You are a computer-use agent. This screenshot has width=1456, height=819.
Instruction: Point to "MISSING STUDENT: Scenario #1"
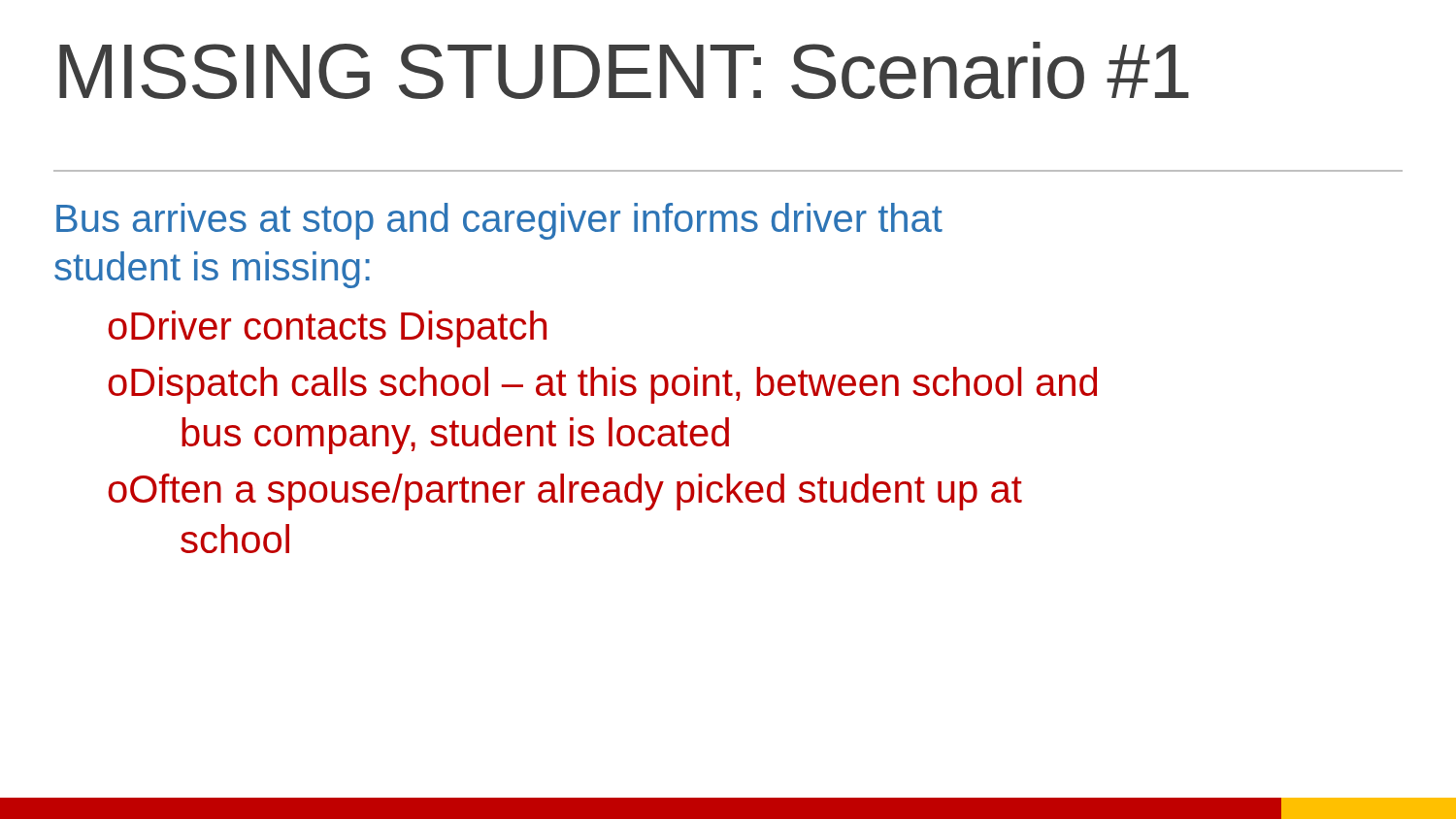tap(728, 72)
